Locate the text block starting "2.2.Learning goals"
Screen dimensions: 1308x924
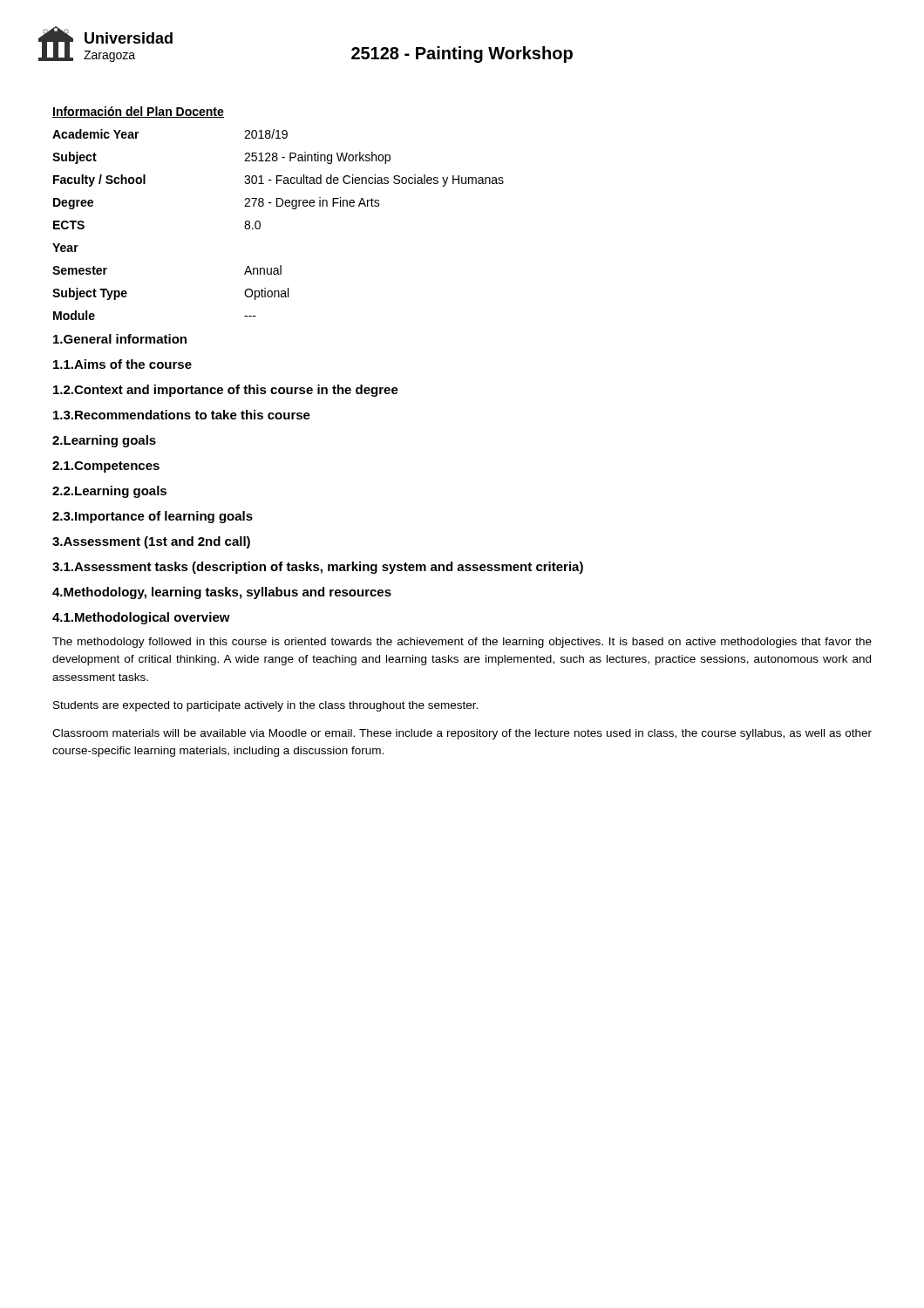pos(110,490)
